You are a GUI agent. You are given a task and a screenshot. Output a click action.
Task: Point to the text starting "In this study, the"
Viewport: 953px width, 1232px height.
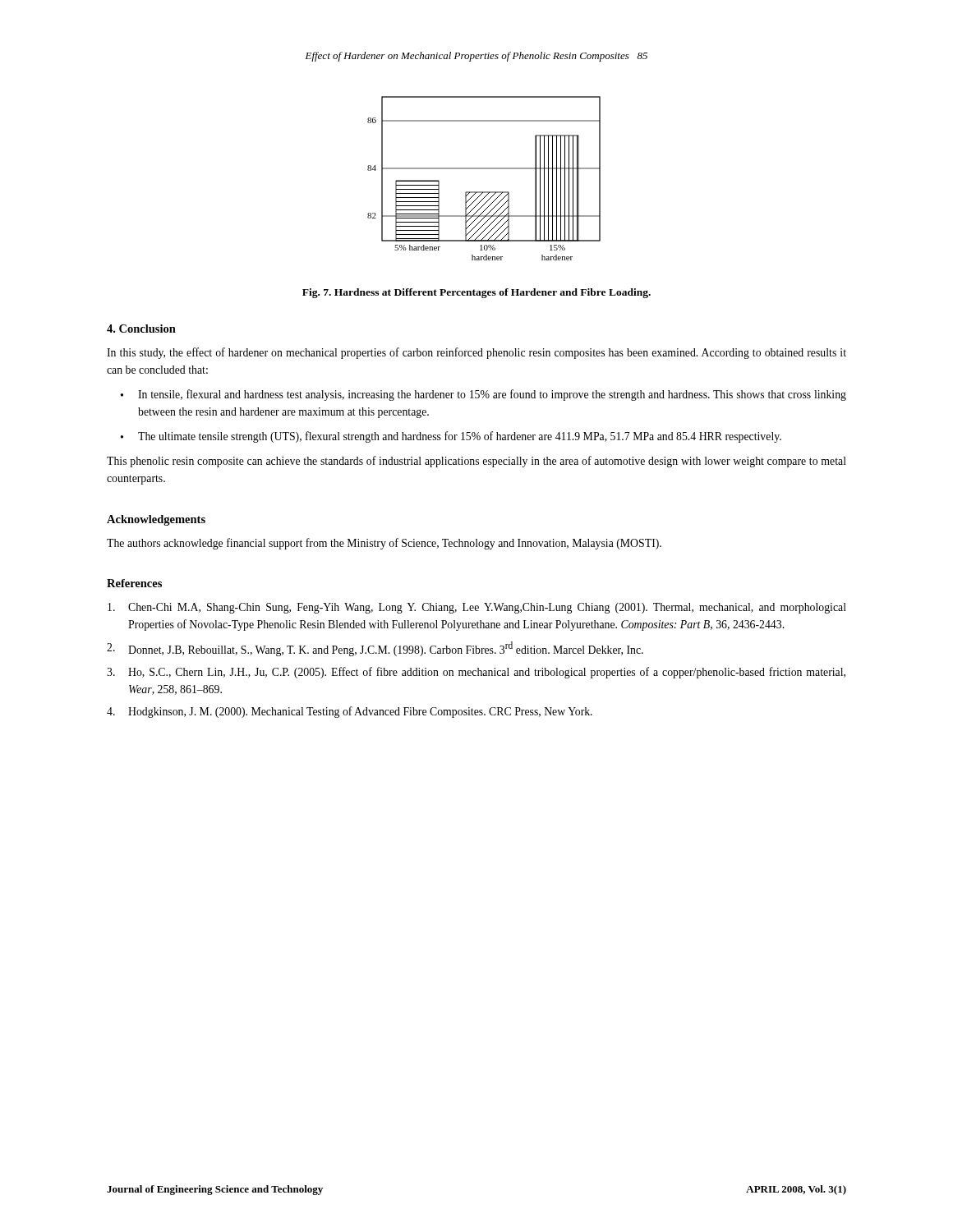pyautogui.click(x=476, y=362)
